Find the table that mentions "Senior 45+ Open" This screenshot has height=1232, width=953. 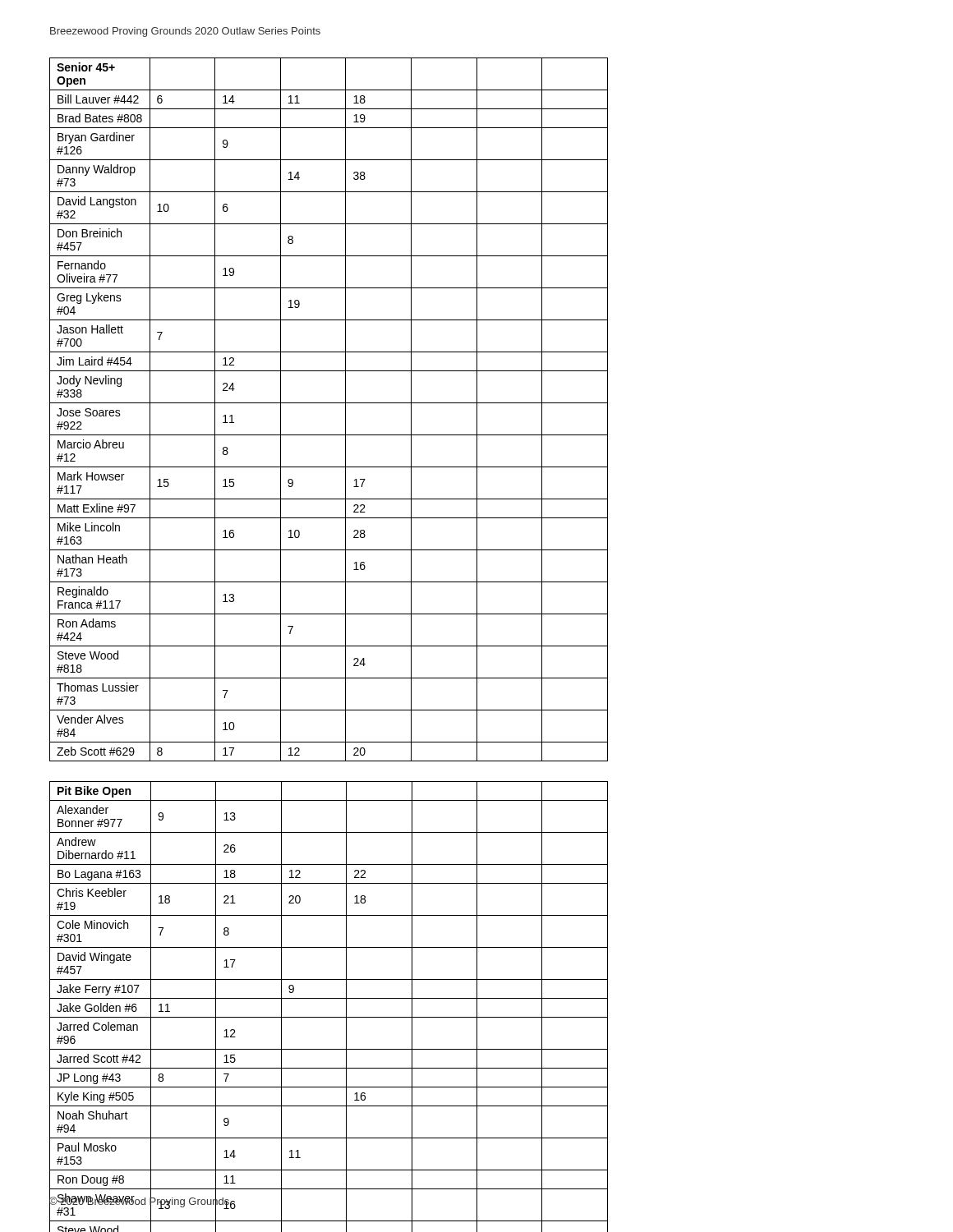point(476,409)
